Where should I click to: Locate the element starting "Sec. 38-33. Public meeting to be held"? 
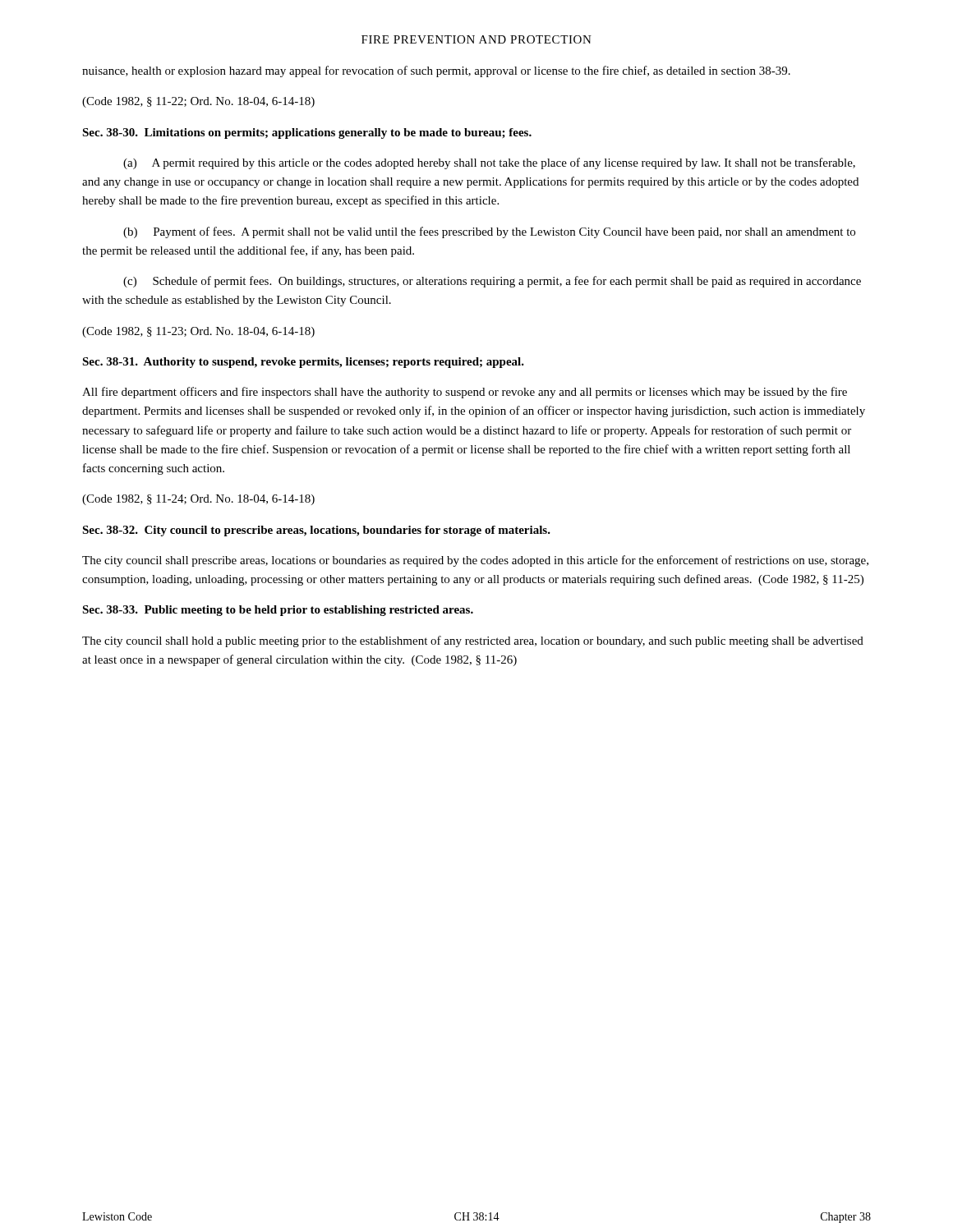278,610
